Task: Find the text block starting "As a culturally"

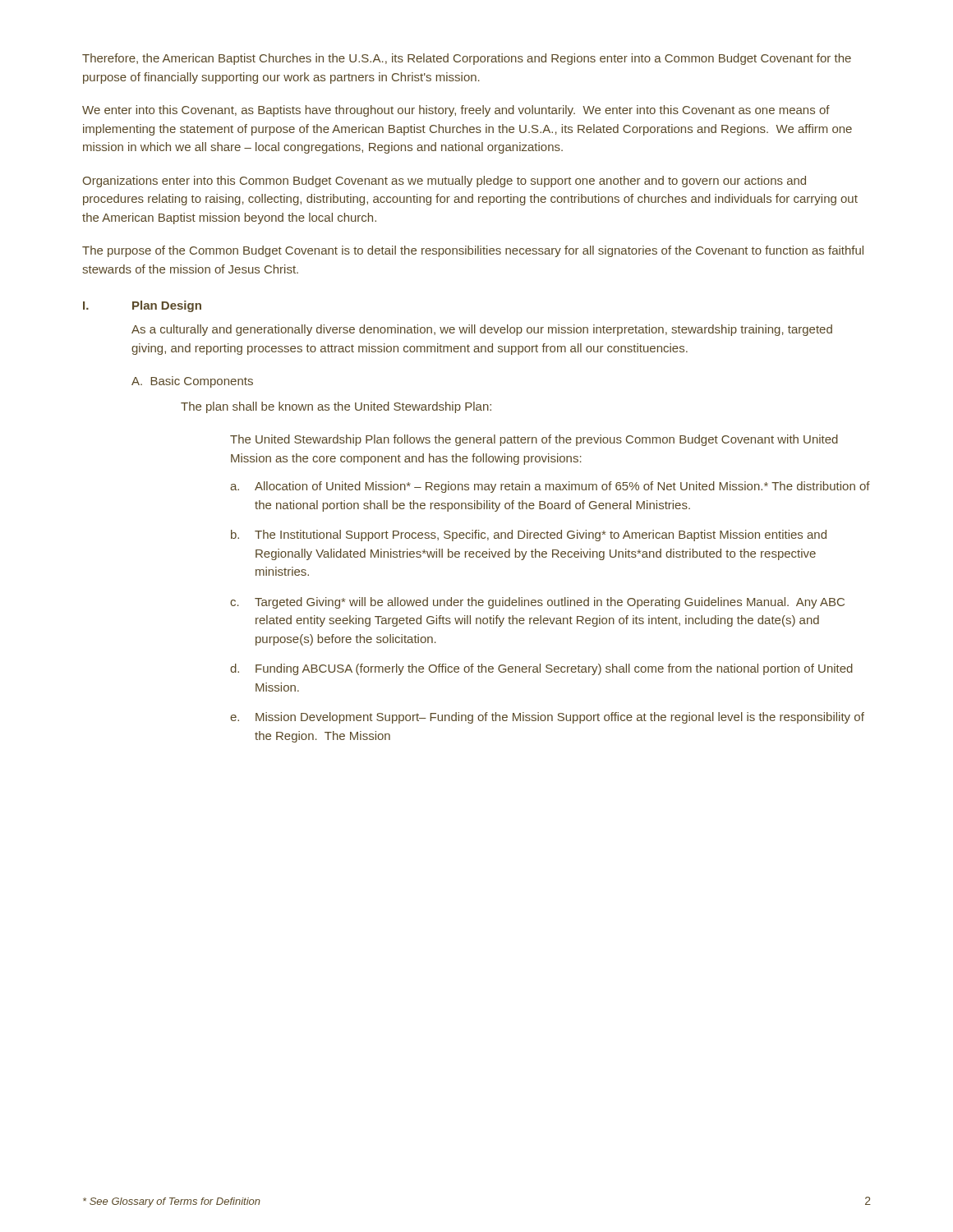Action: (x=482, y=338)
